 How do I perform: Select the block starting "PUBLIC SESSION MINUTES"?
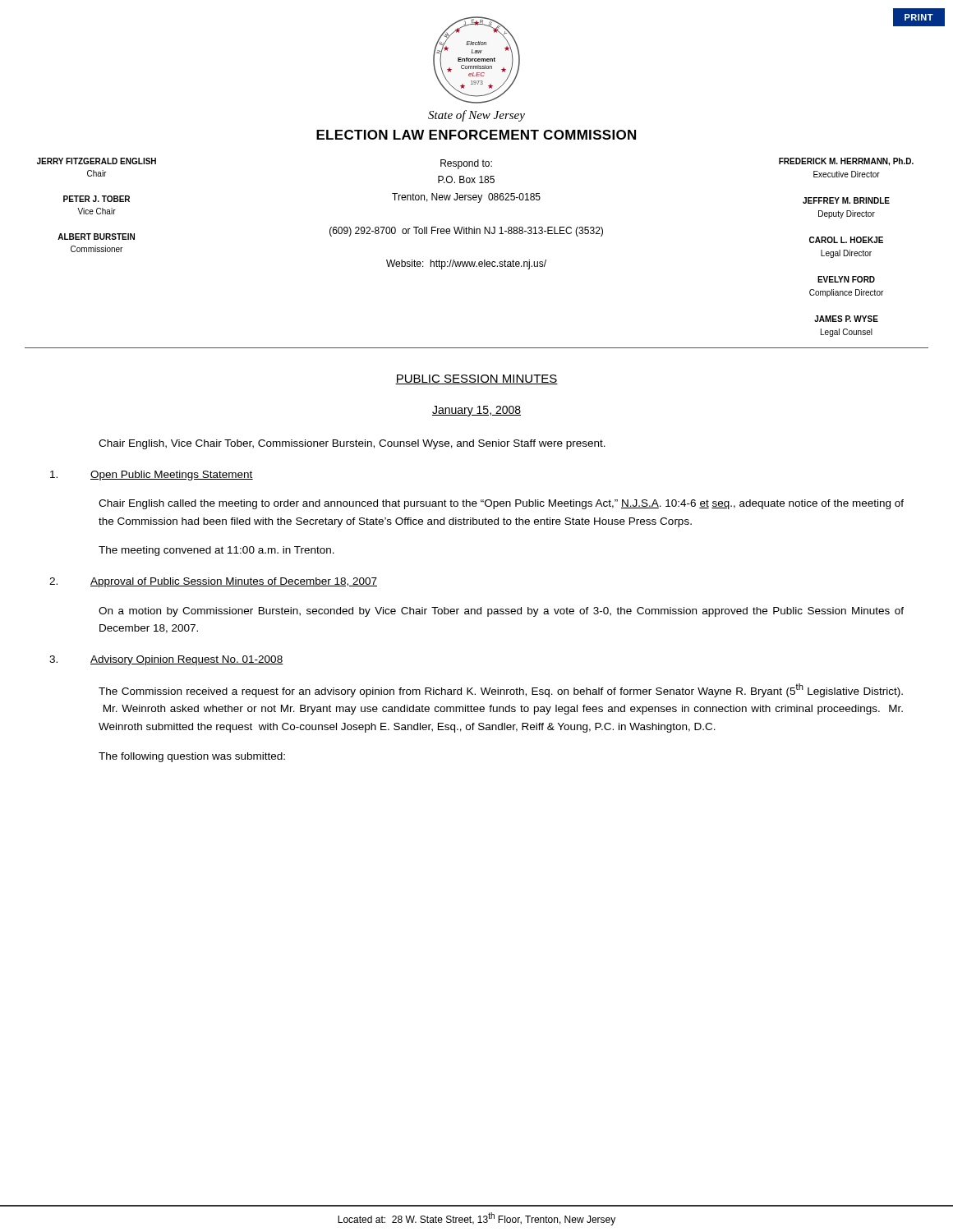[x=476, y=378]
